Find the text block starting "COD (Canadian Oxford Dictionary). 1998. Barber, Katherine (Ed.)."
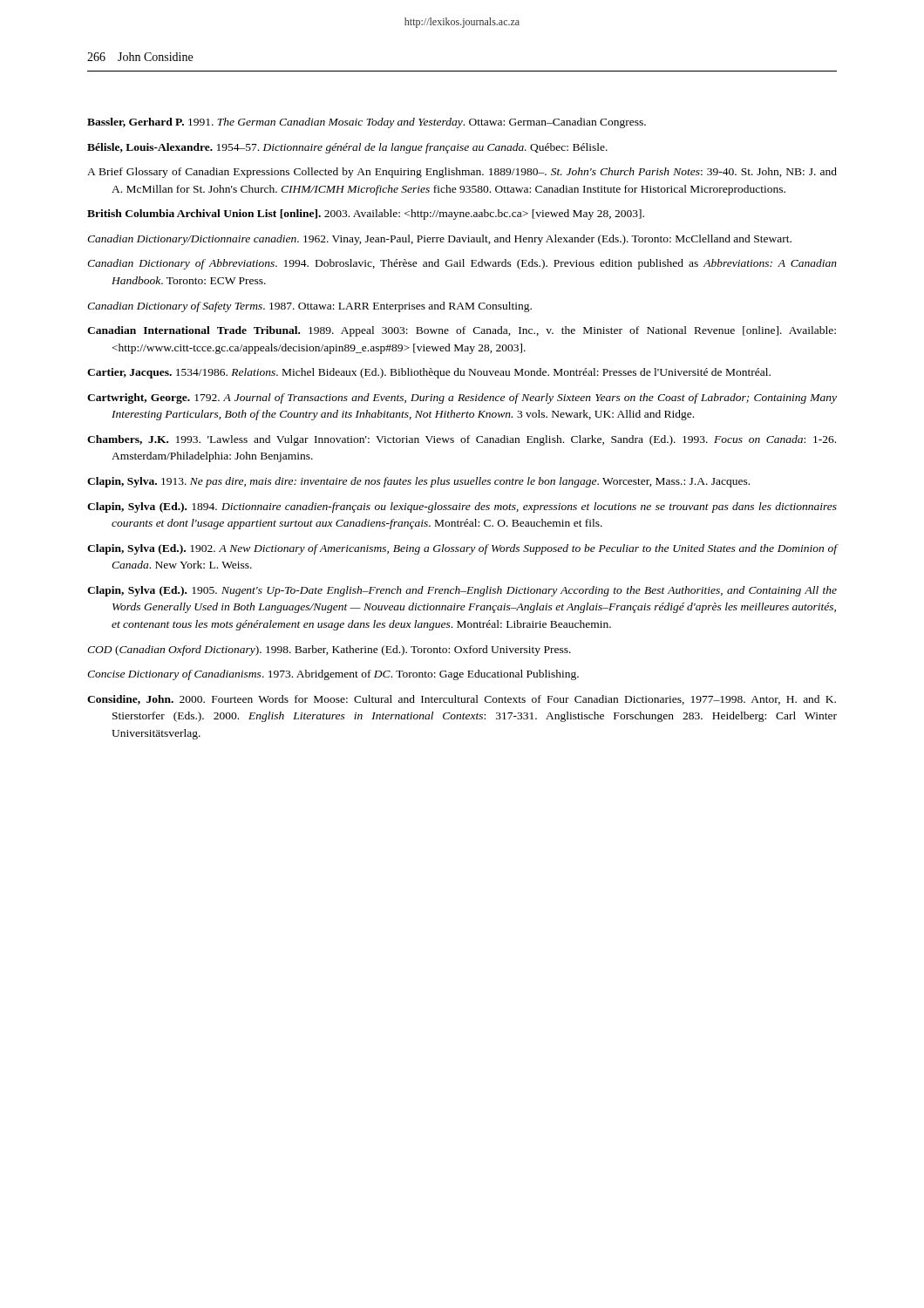The height and width of the screenshot is (1308, 924). click(x=329, y=649)
